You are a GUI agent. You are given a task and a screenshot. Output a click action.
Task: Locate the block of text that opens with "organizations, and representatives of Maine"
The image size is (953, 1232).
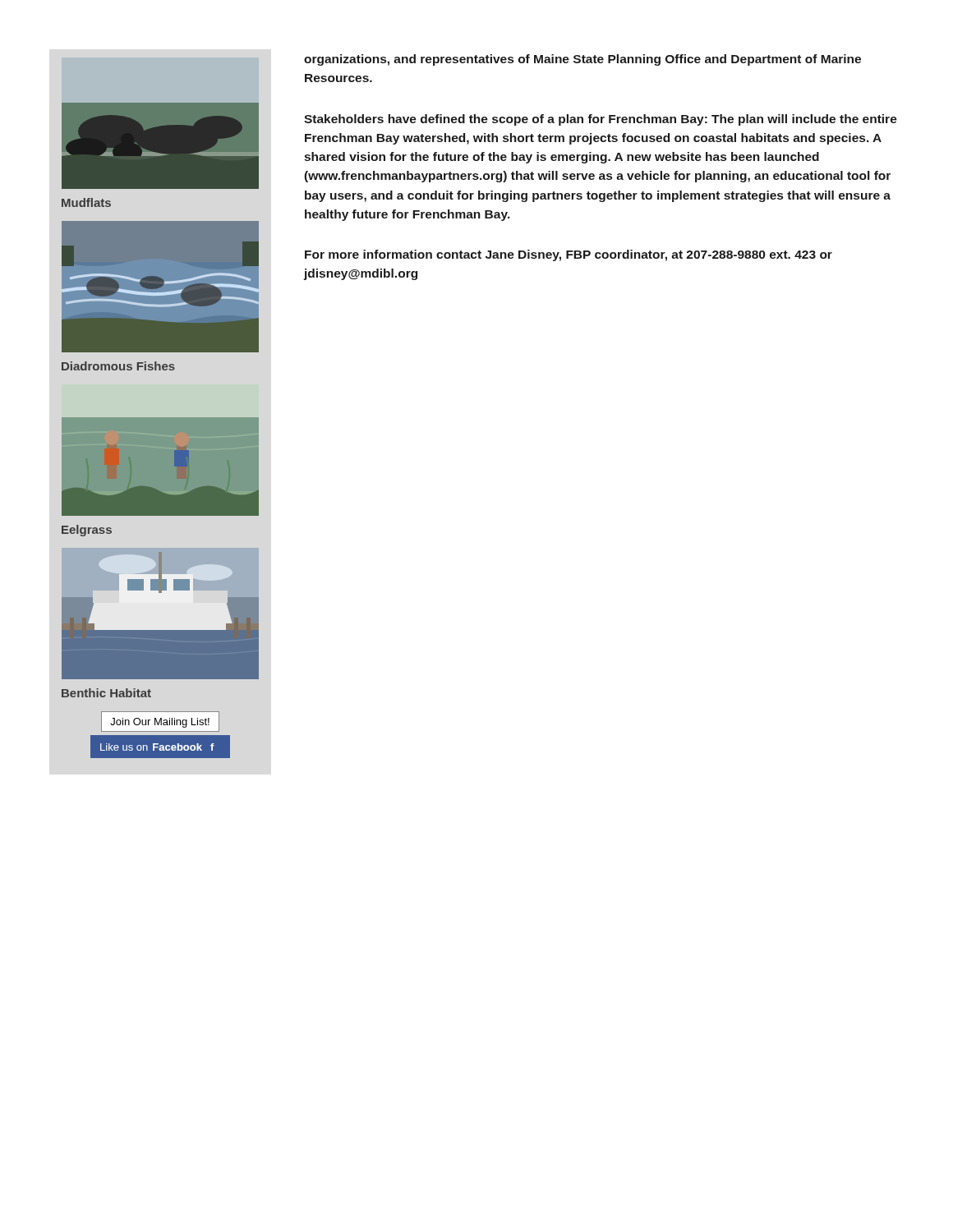[x=583, y=68]
